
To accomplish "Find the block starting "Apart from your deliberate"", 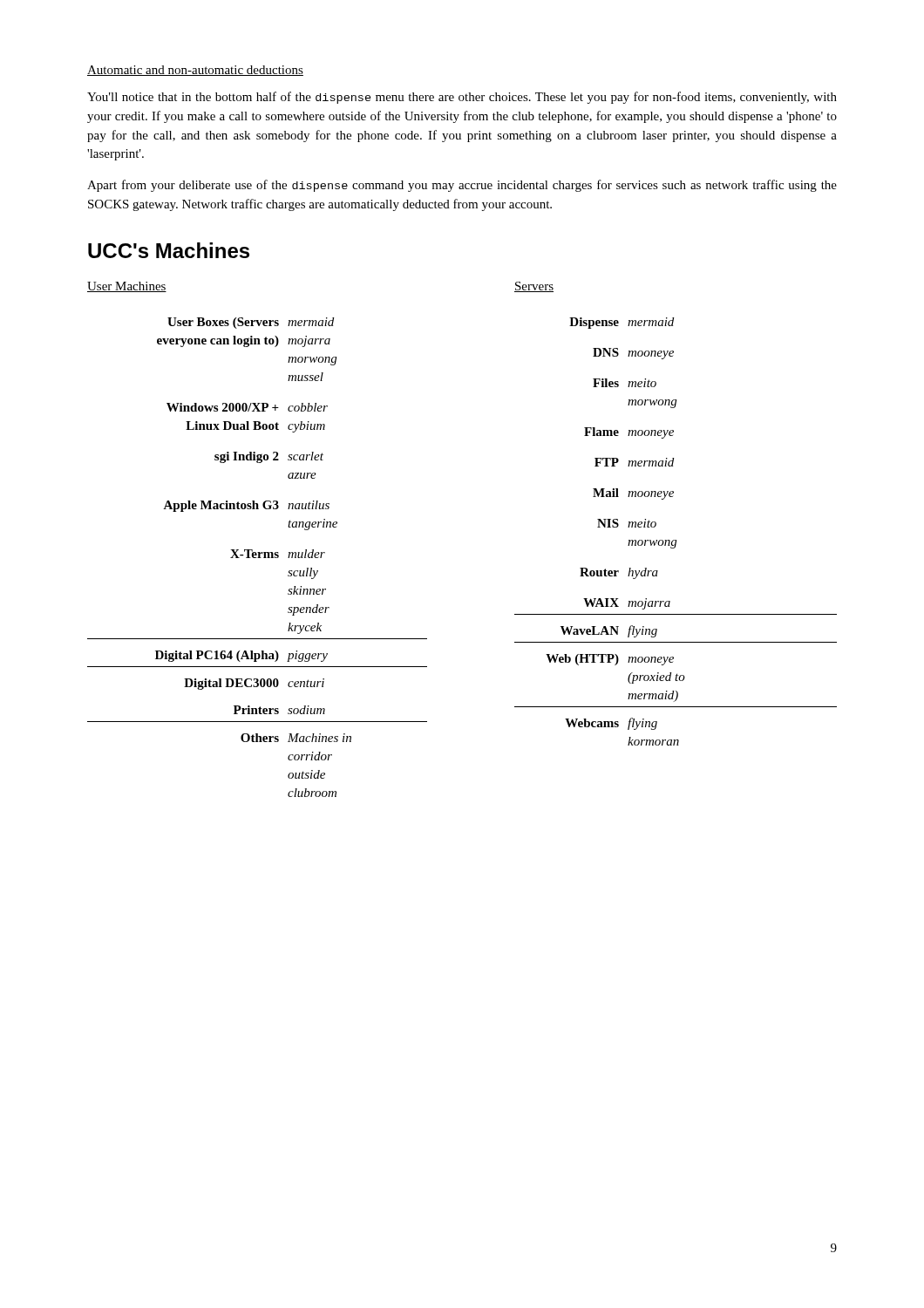I will tap(462, 194).
